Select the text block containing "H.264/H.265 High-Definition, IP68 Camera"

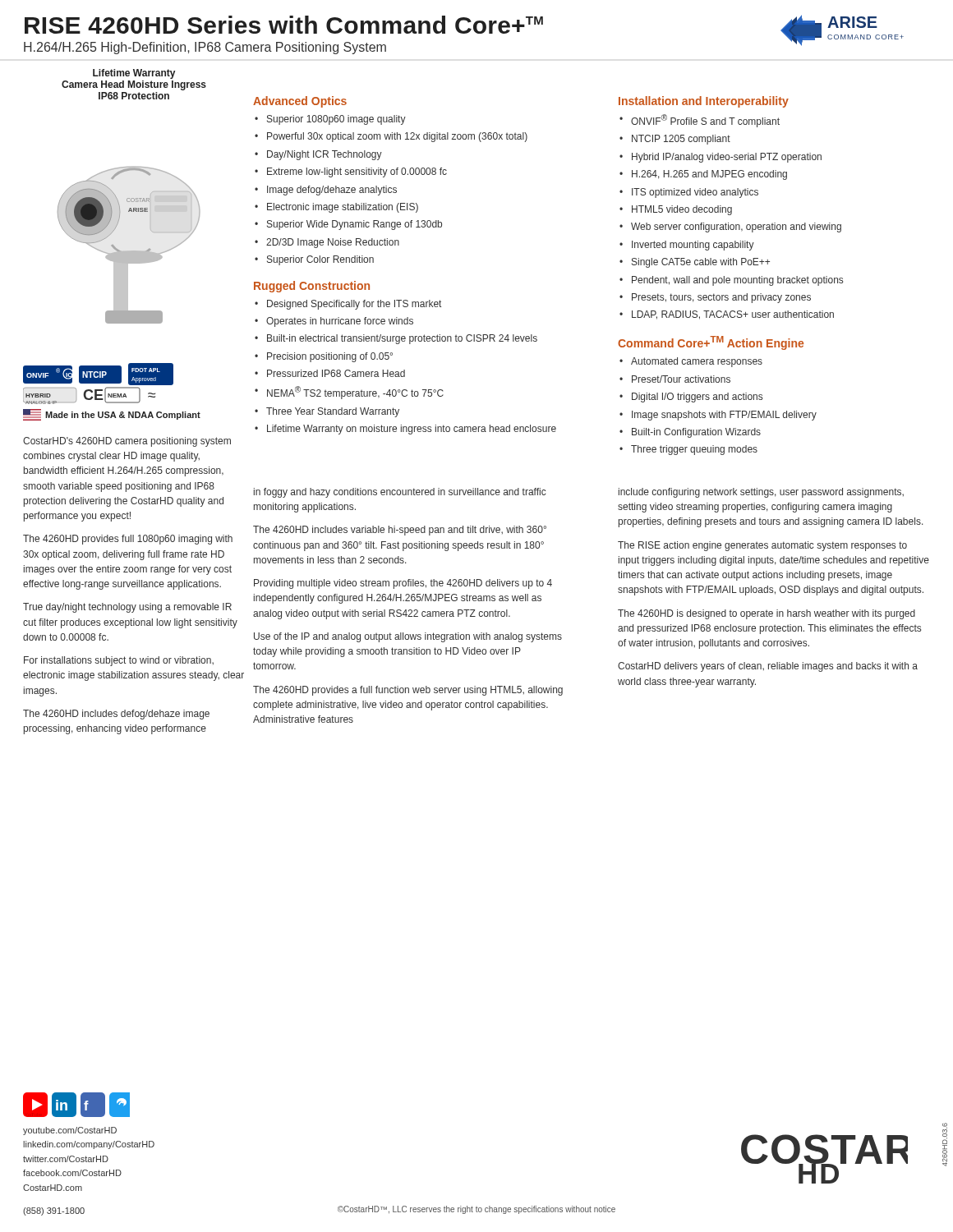click(x=205, y=47)
